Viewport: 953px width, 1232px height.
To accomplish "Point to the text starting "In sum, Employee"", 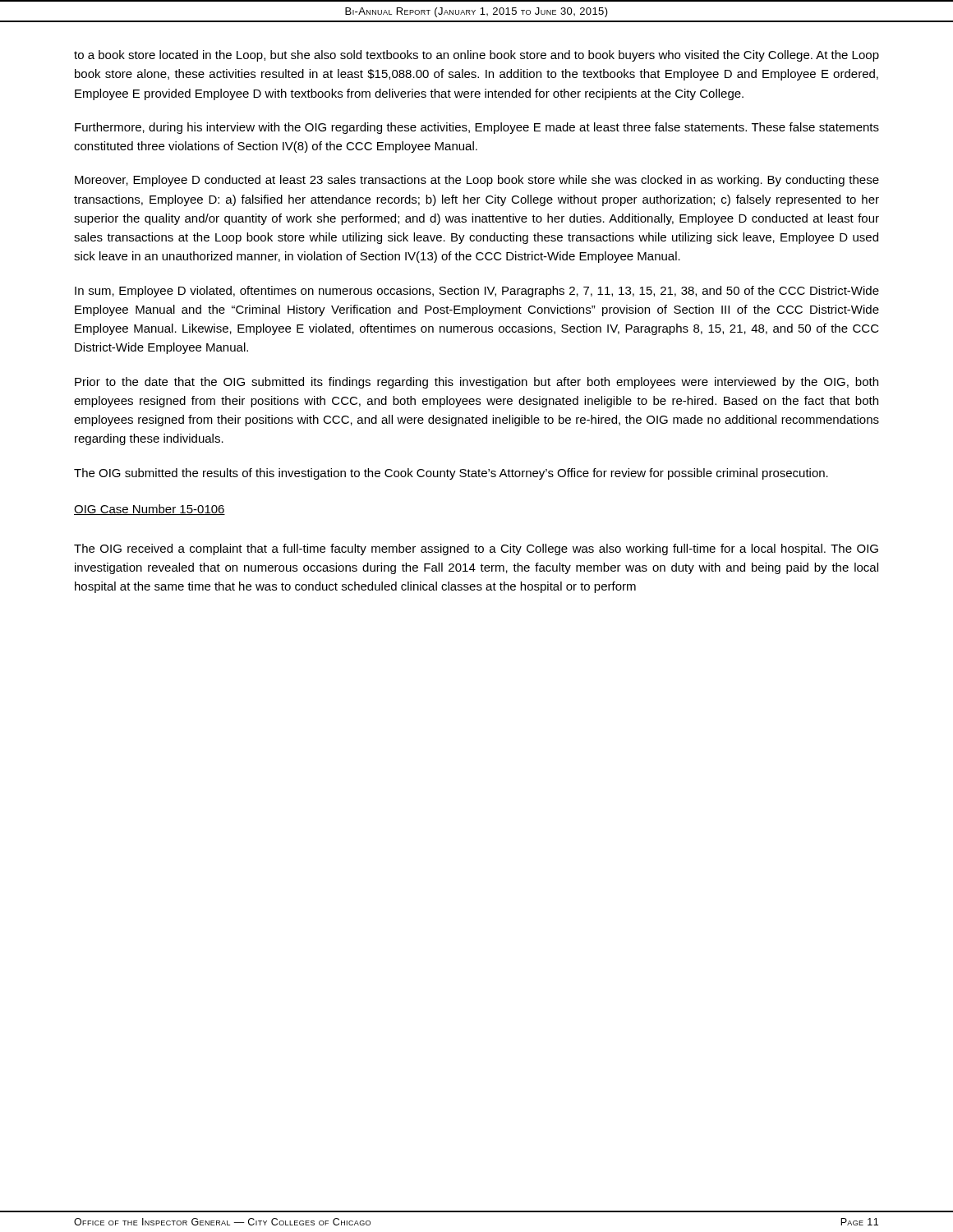I will point(476,319).
